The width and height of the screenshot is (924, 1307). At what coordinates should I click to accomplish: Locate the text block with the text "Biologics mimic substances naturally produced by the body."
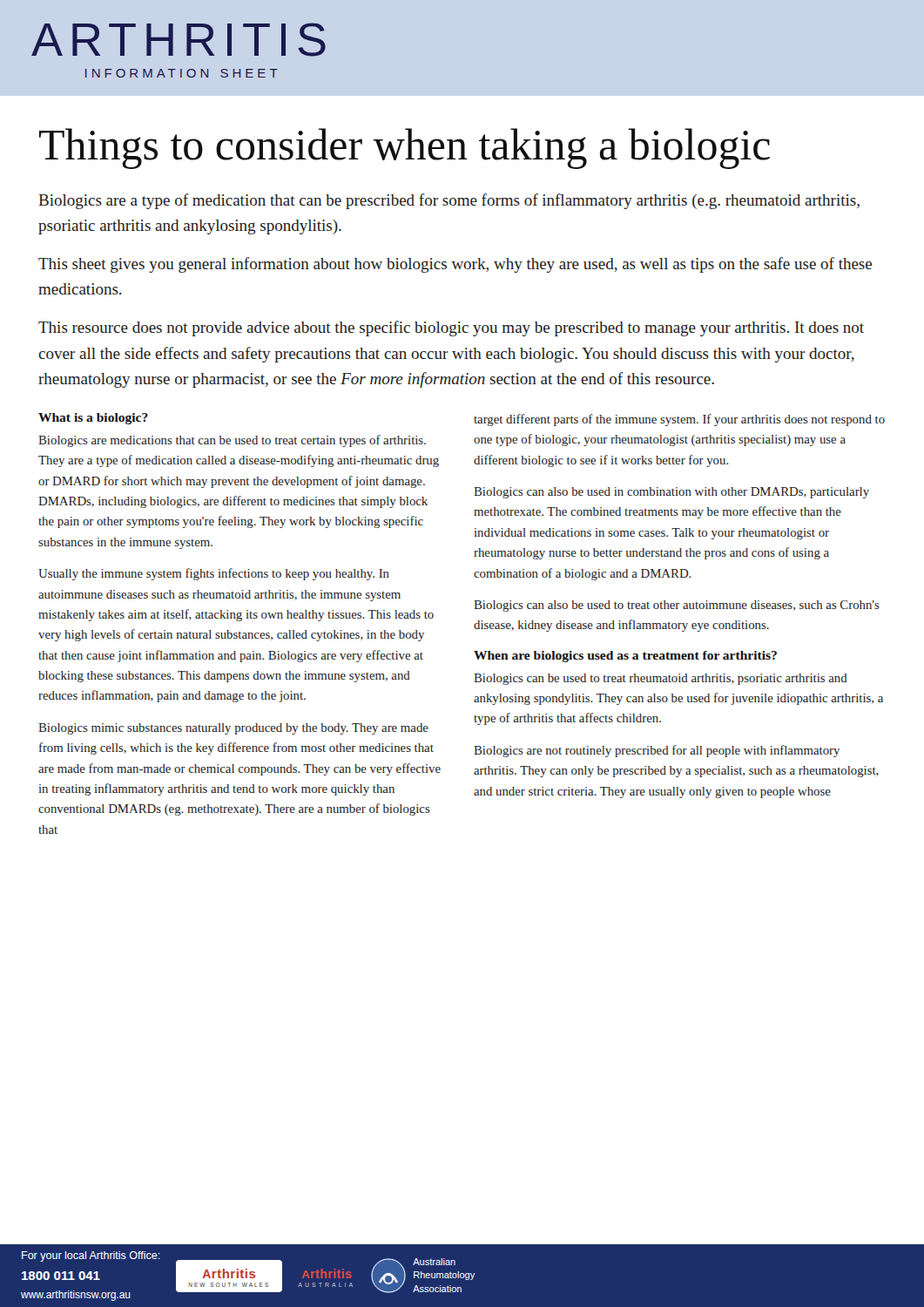pyautogui.click(x=240, y=778)
